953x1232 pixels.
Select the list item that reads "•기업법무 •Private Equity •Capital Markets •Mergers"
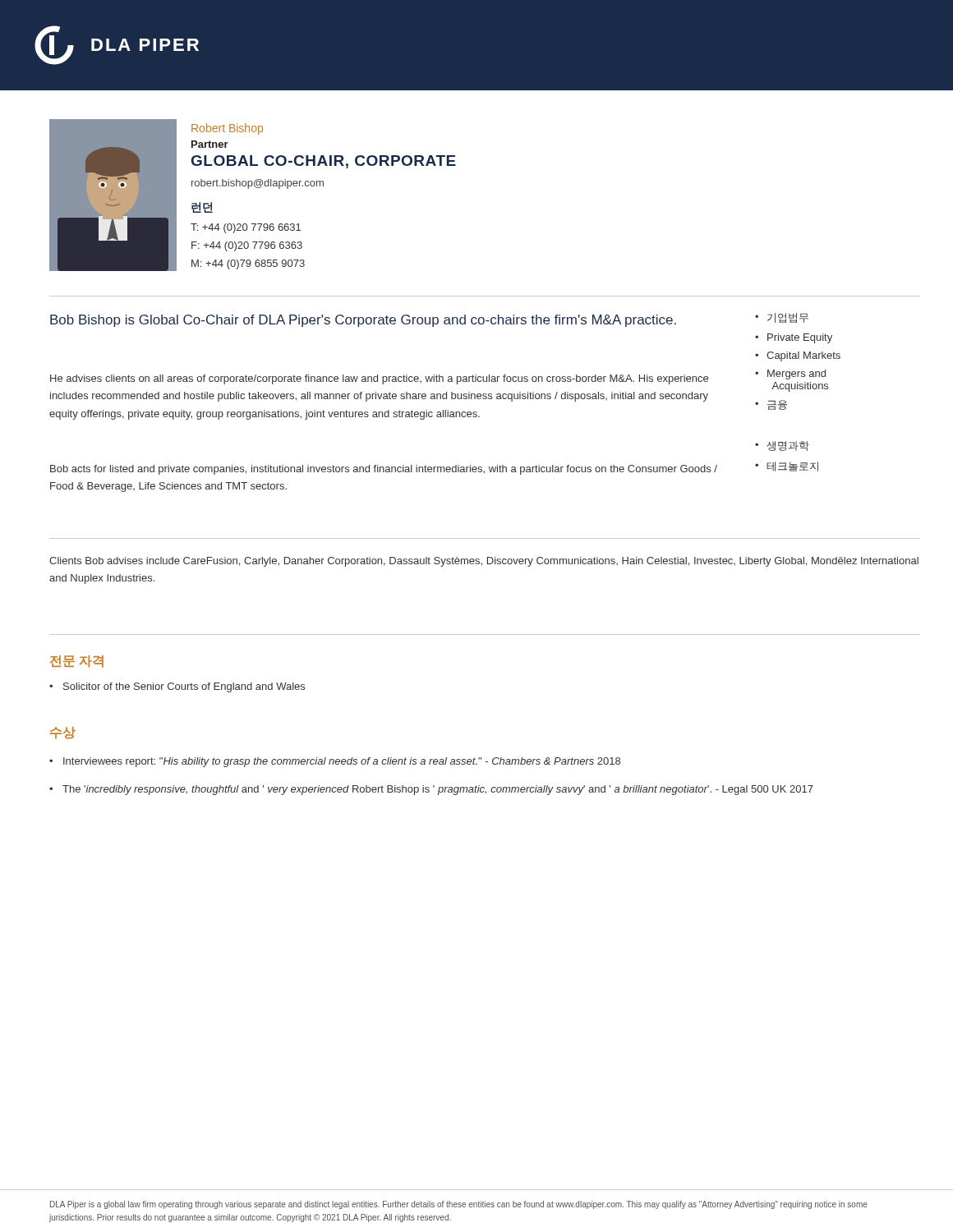click(798, 392)
